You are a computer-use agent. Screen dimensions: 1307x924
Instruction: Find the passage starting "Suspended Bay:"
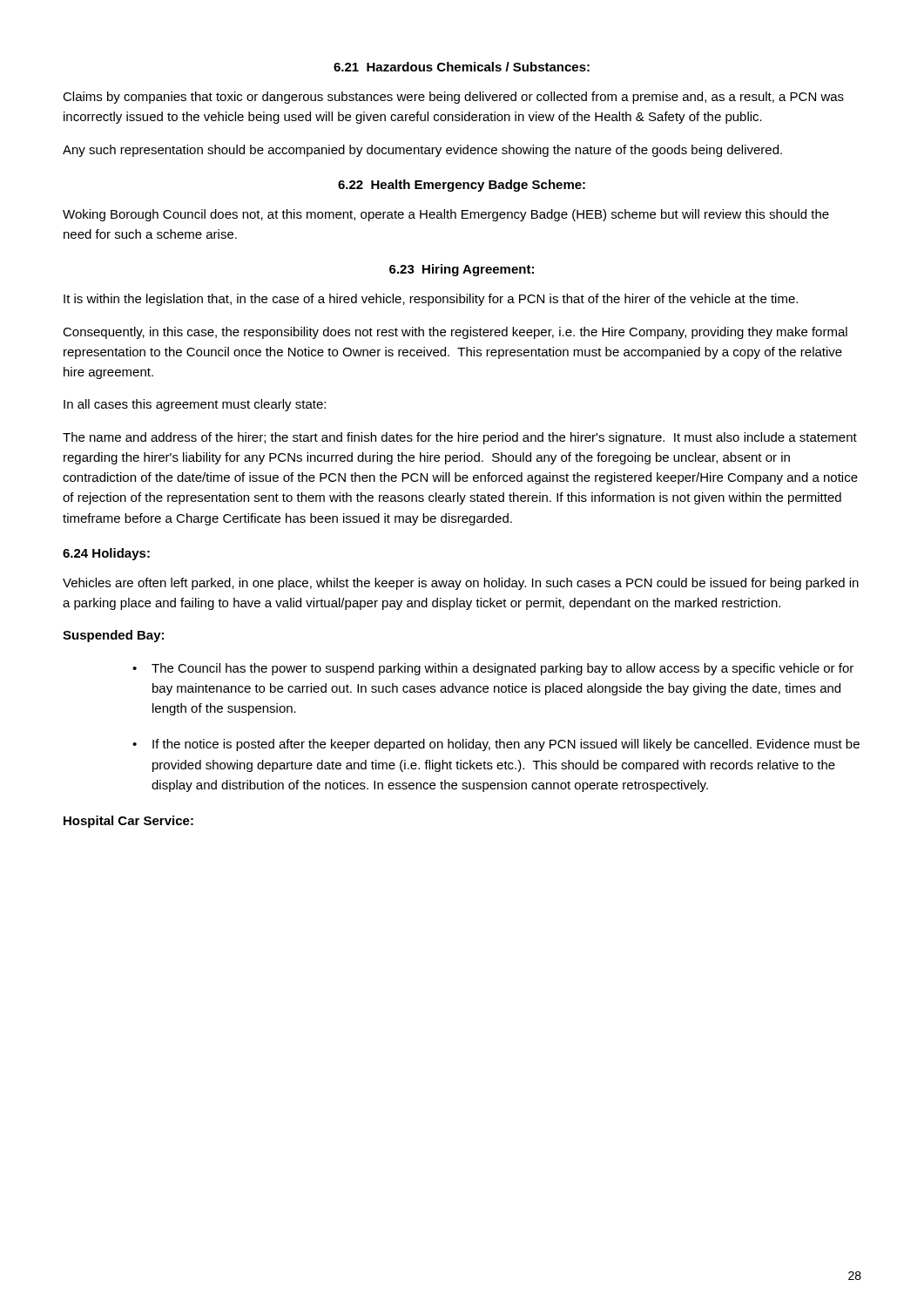[x=114, y=635]
